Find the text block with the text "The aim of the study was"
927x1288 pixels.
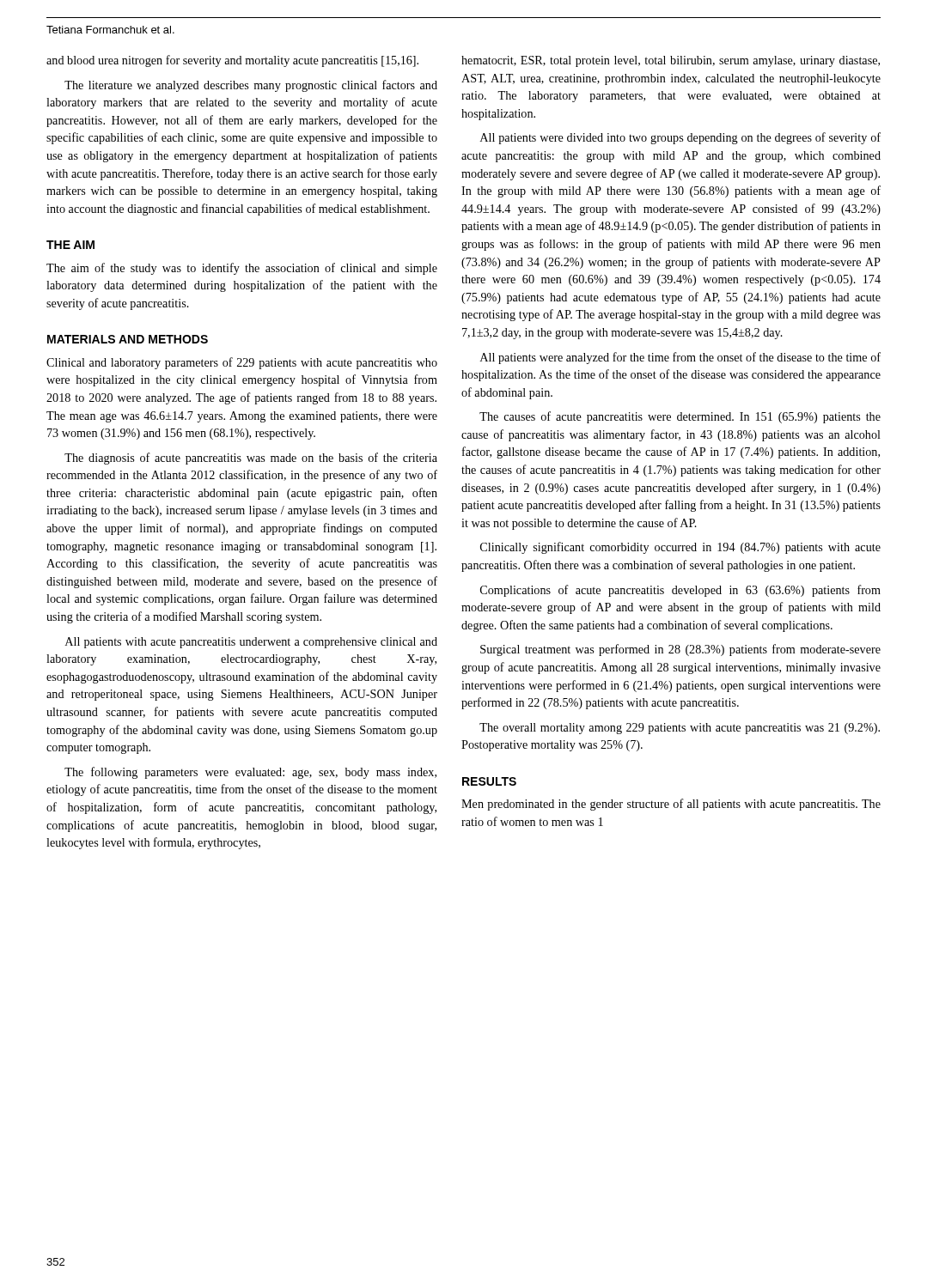[x=242, y=286]
